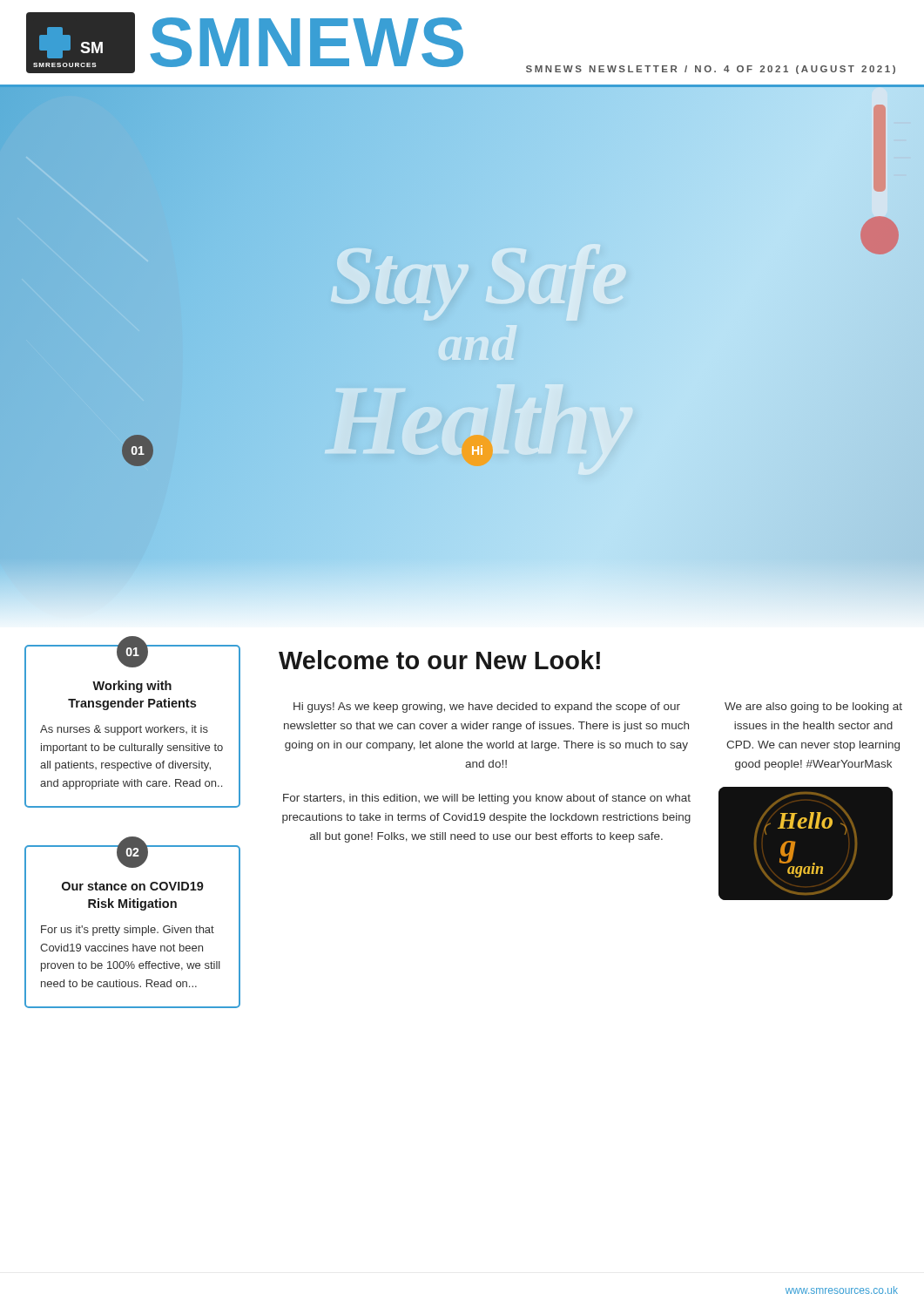Click on the block starting "For us it's"
This screenshot has width=924, height=1307.
click(x=130, y=956)
